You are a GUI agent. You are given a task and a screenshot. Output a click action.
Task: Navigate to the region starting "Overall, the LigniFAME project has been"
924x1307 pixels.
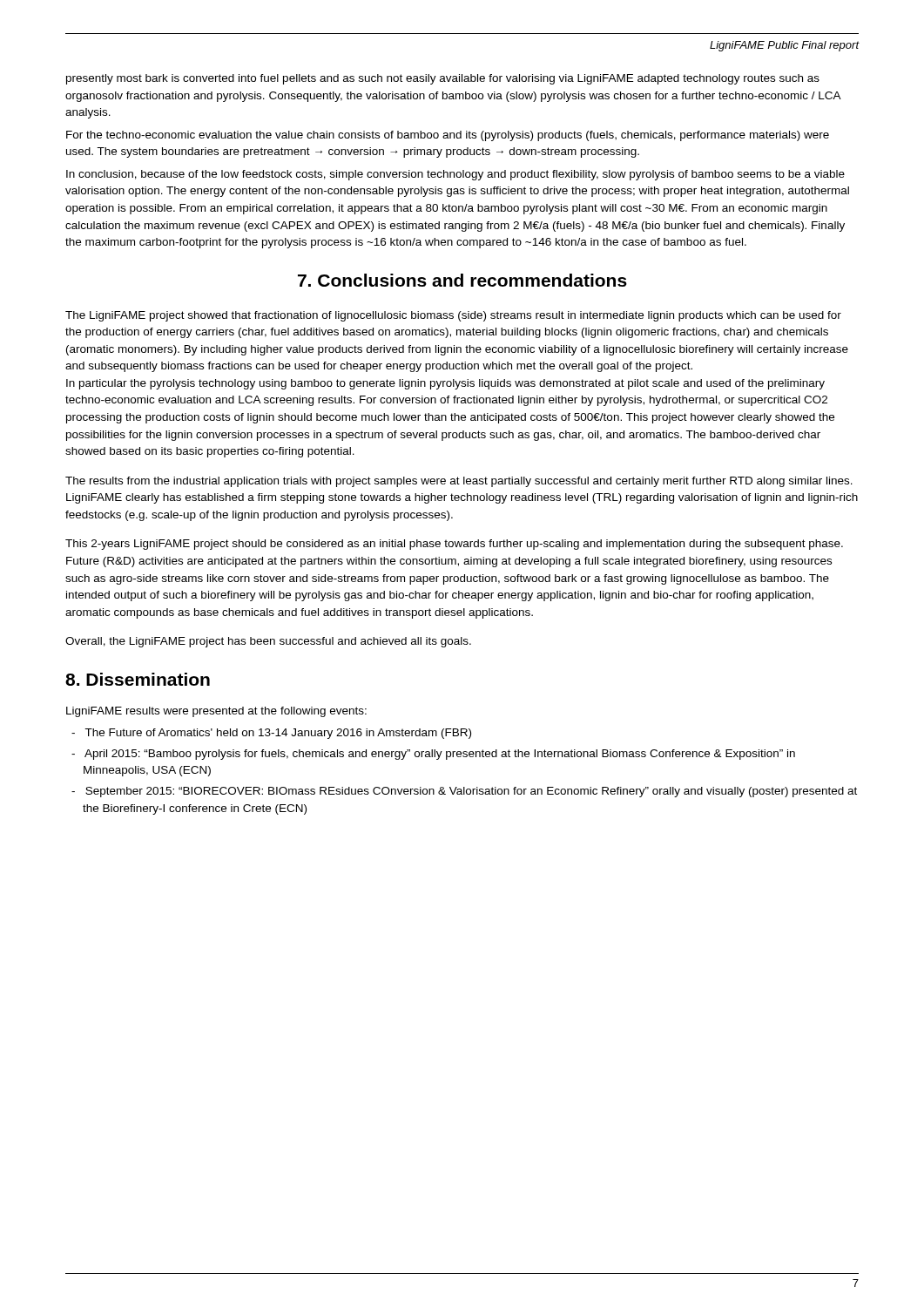pos(269,641)
